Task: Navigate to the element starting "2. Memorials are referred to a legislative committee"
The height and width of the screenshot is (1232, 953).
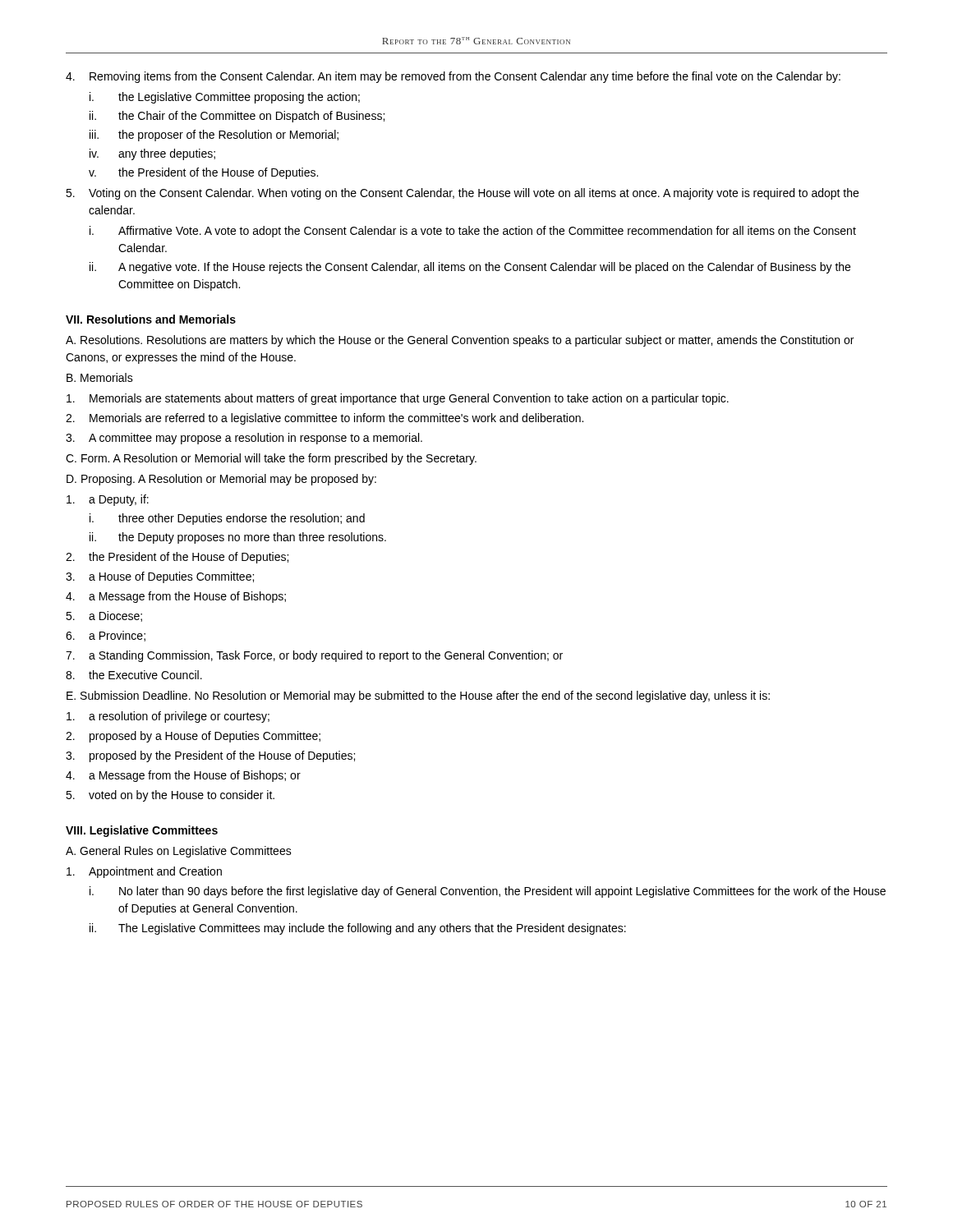Action: pyautogui.click(x=476, y=419)
